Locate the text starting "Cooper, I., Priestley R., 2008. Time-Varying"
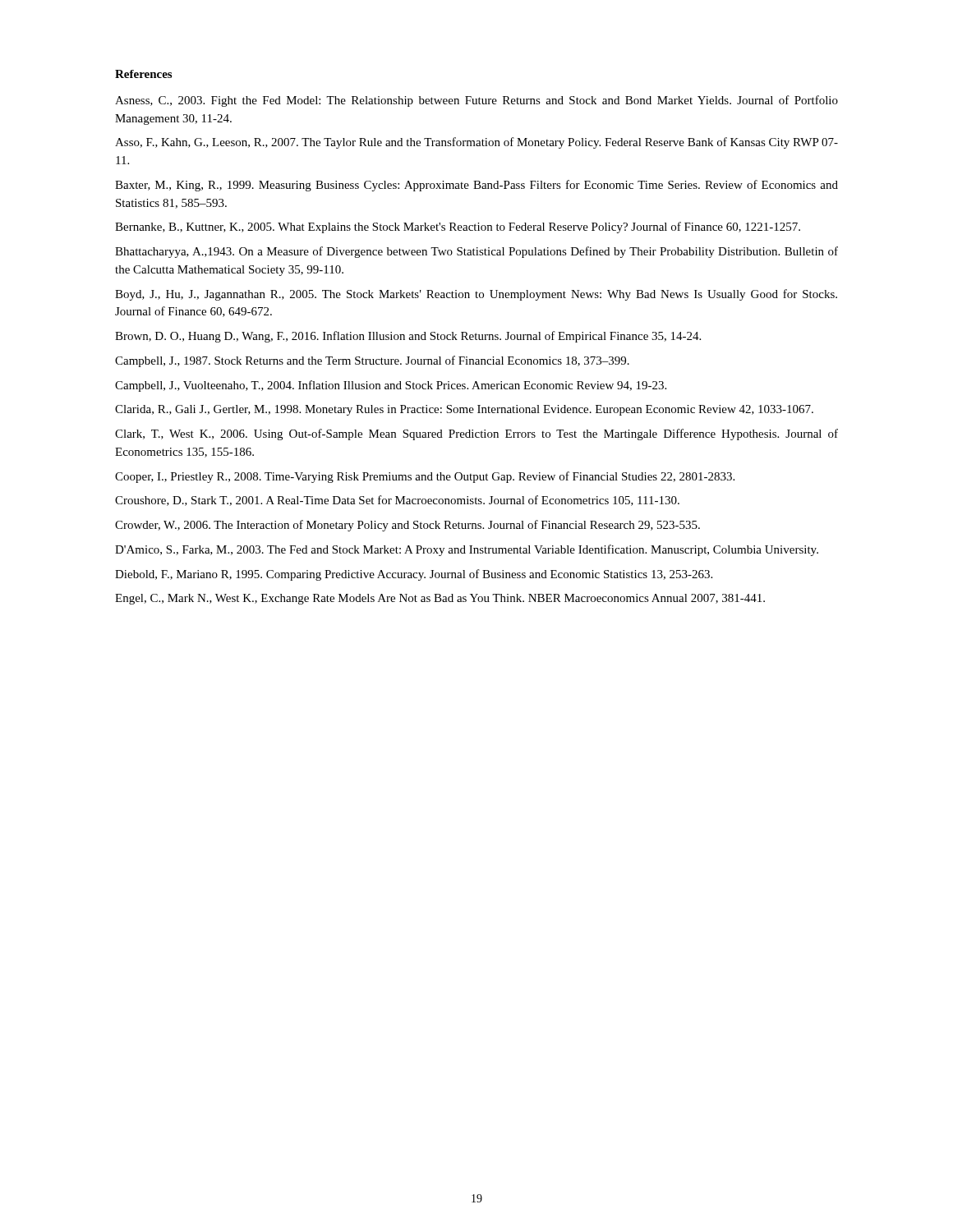953x1232 pixels. pos(425,476)
